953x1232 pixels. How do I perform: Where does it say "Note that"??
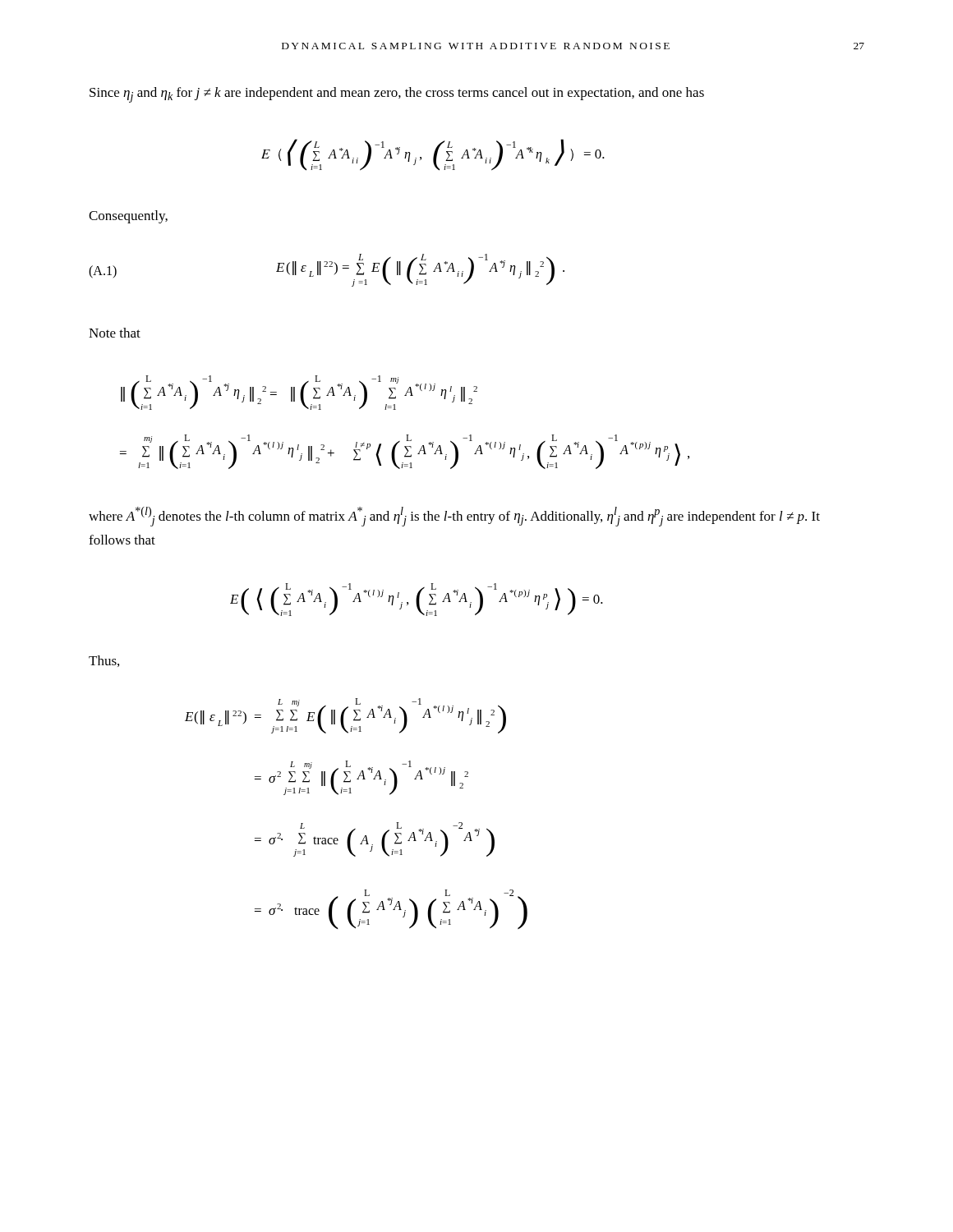(x=115, y=333)
